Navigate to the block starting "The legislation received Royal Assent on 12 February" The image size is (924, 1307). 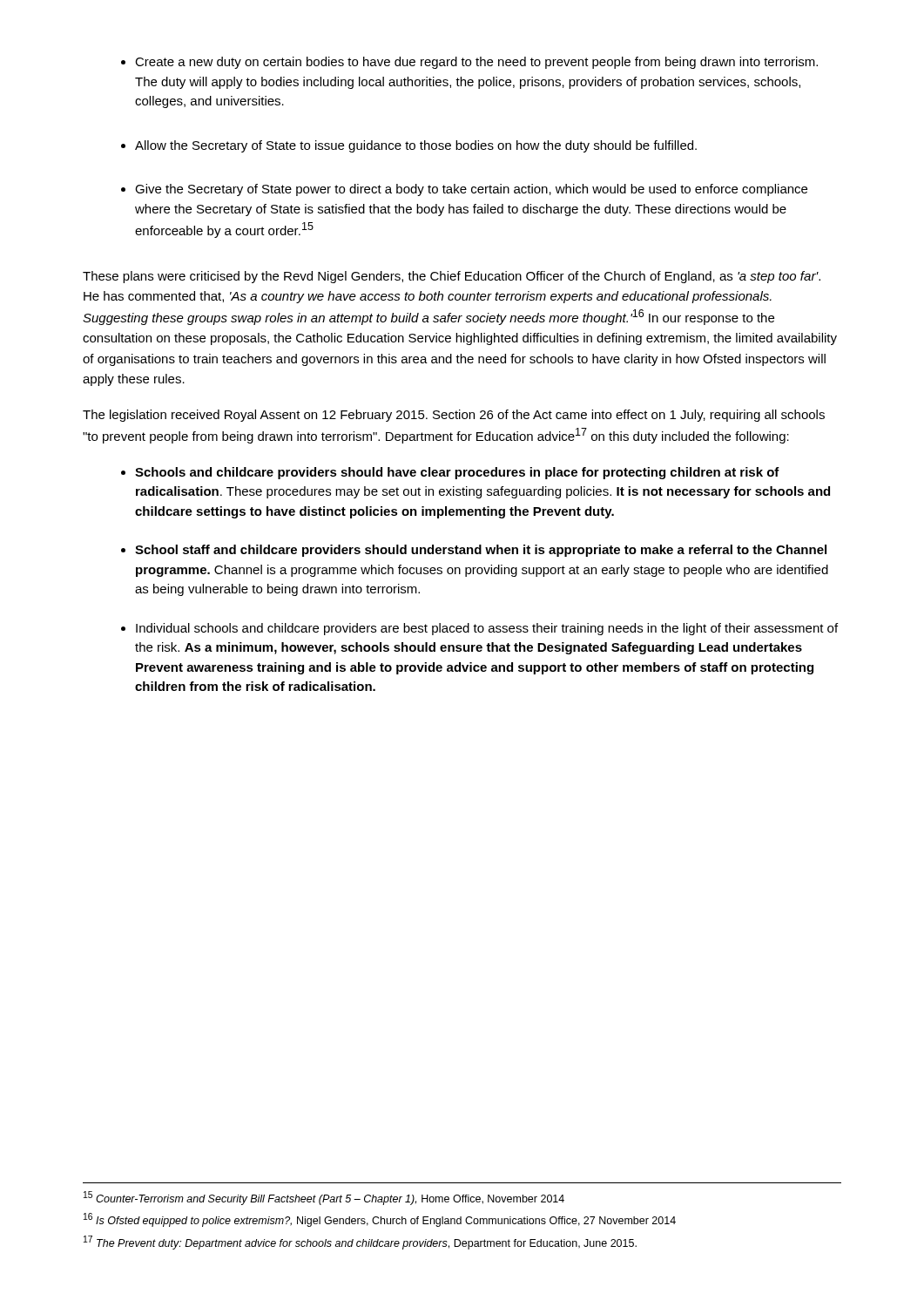click(454, 425)
